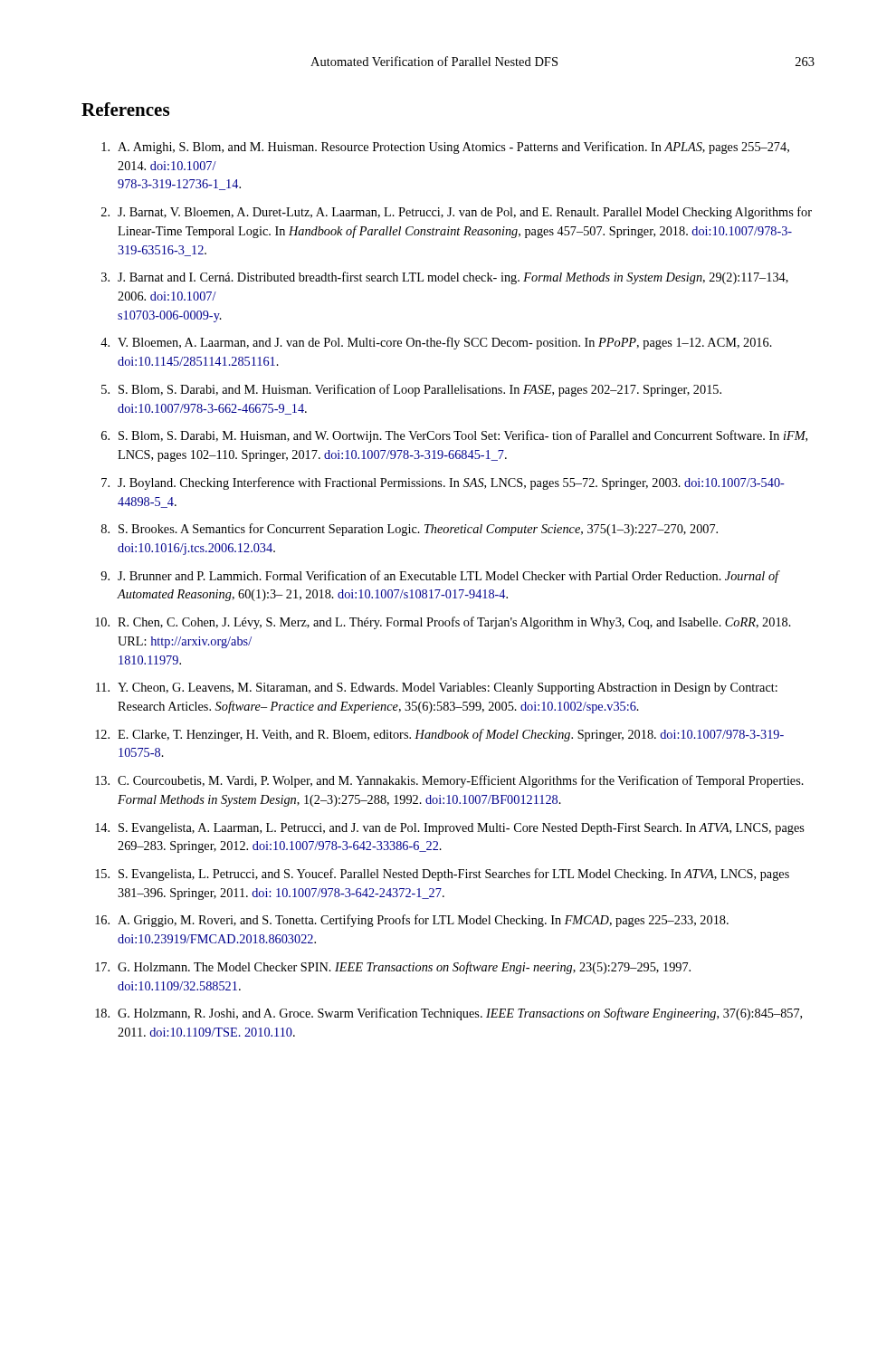896x1358 pixels.
Task: Click on the text block starting "10. R. Chen, C. Cohen,"
Action: coord(443,623)
